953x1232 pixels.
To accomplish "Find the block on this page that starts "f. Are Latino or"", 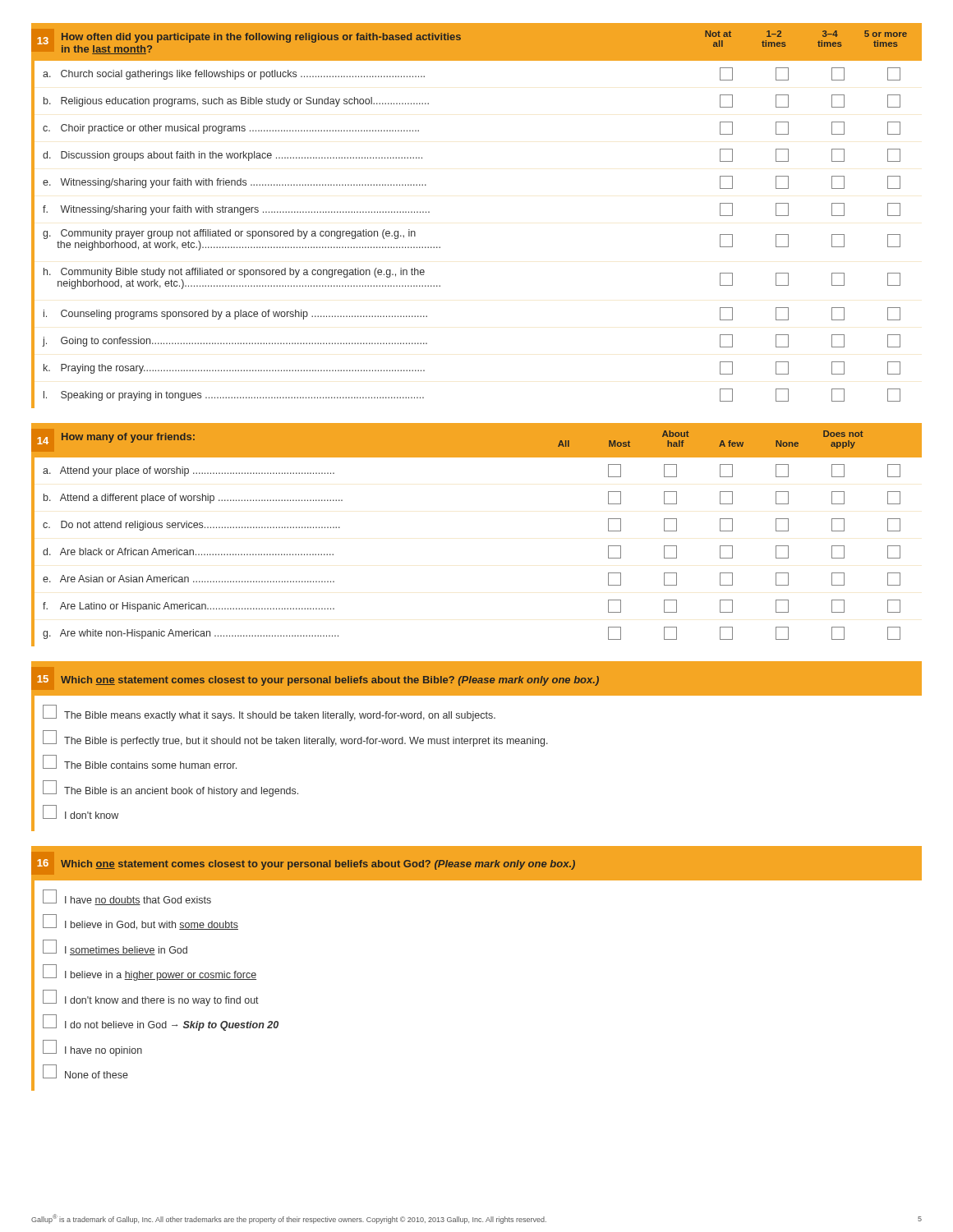I will [x=125, y=606].
